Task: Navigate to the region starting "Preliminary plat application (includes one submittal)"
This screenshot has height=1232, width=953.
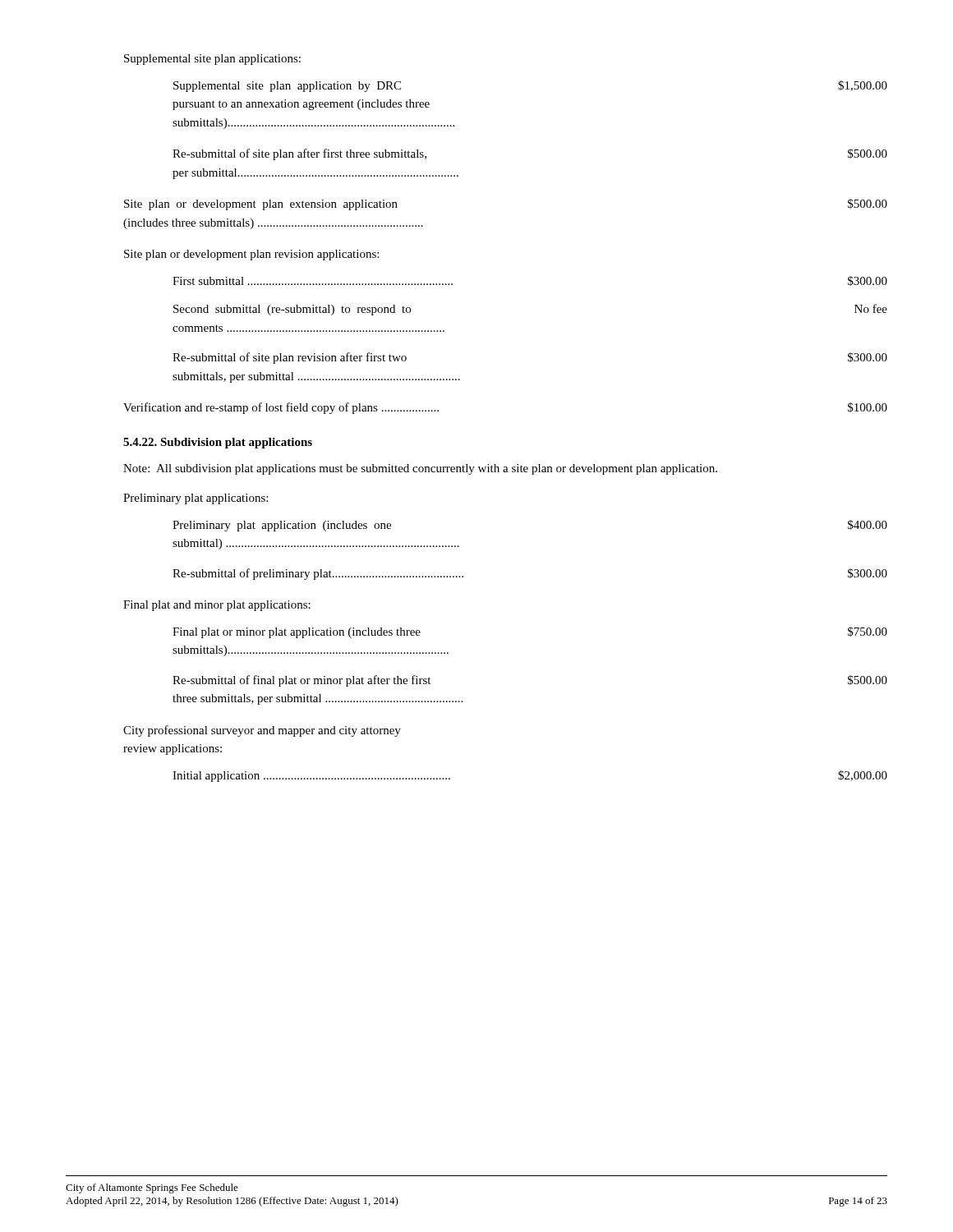Action: 285,525
